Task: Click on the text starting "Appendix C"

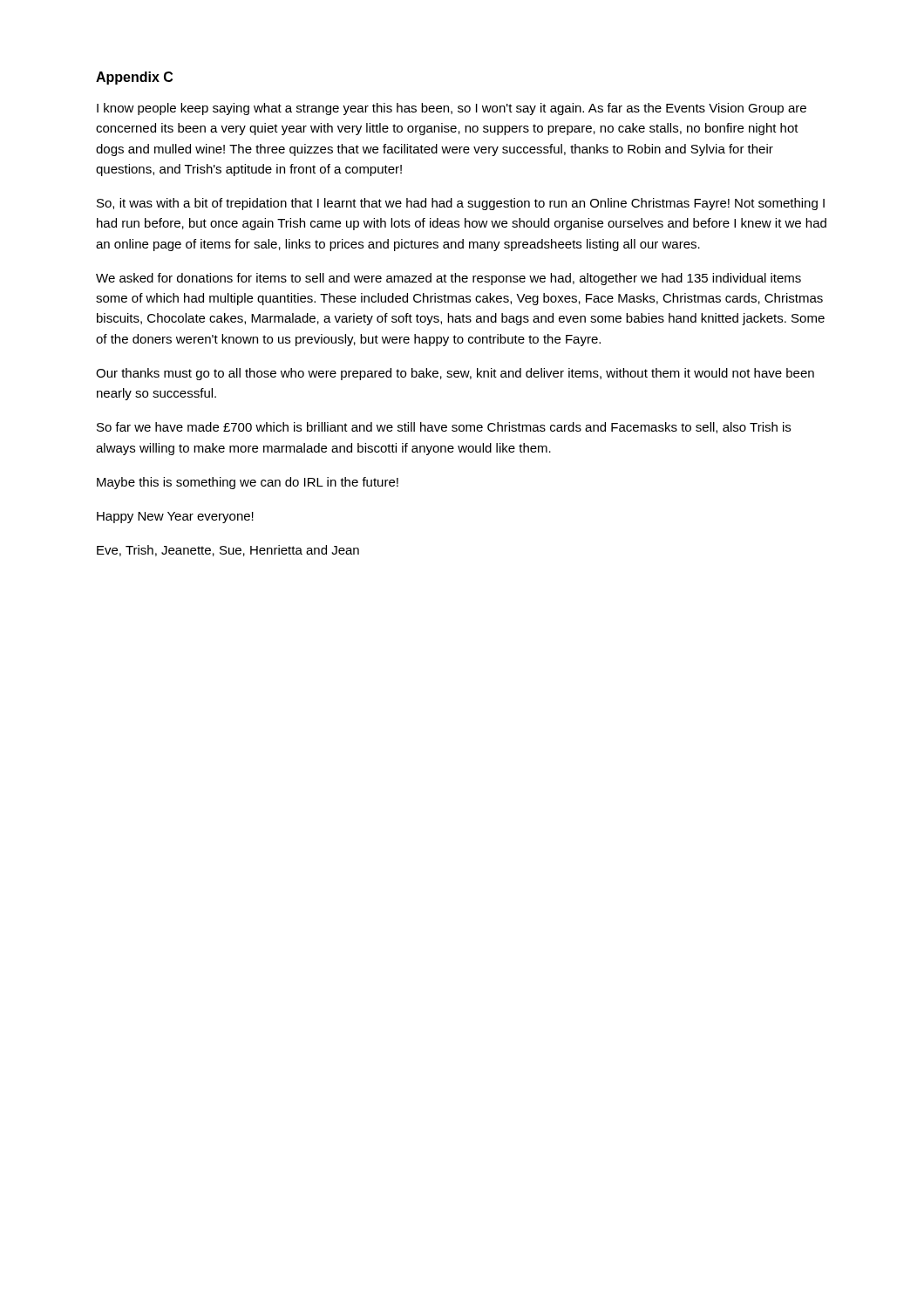Action: click(135, 77)
